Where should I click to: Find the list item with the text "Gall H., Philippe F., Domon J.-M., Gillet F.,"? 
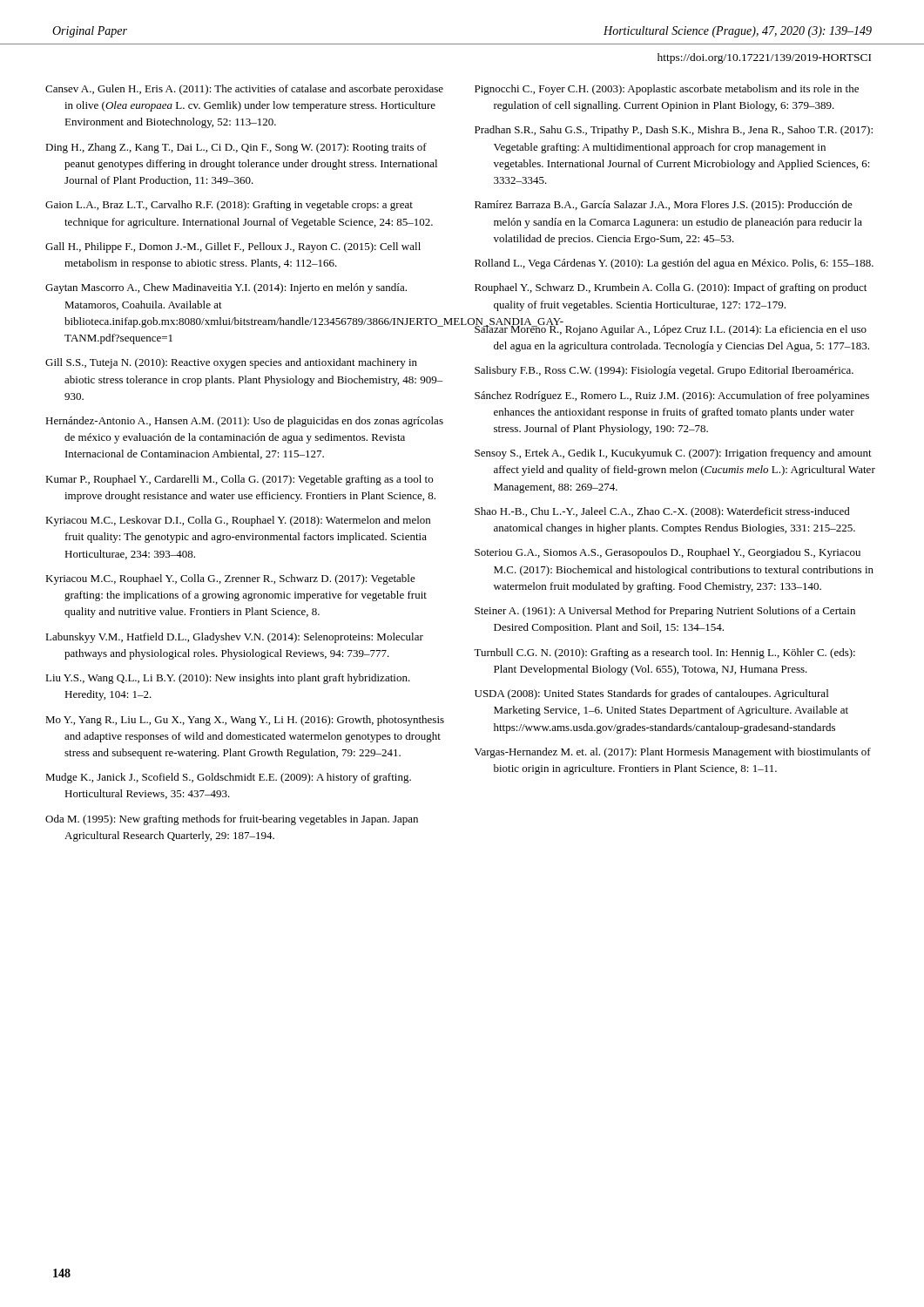[x=233, y=254]
